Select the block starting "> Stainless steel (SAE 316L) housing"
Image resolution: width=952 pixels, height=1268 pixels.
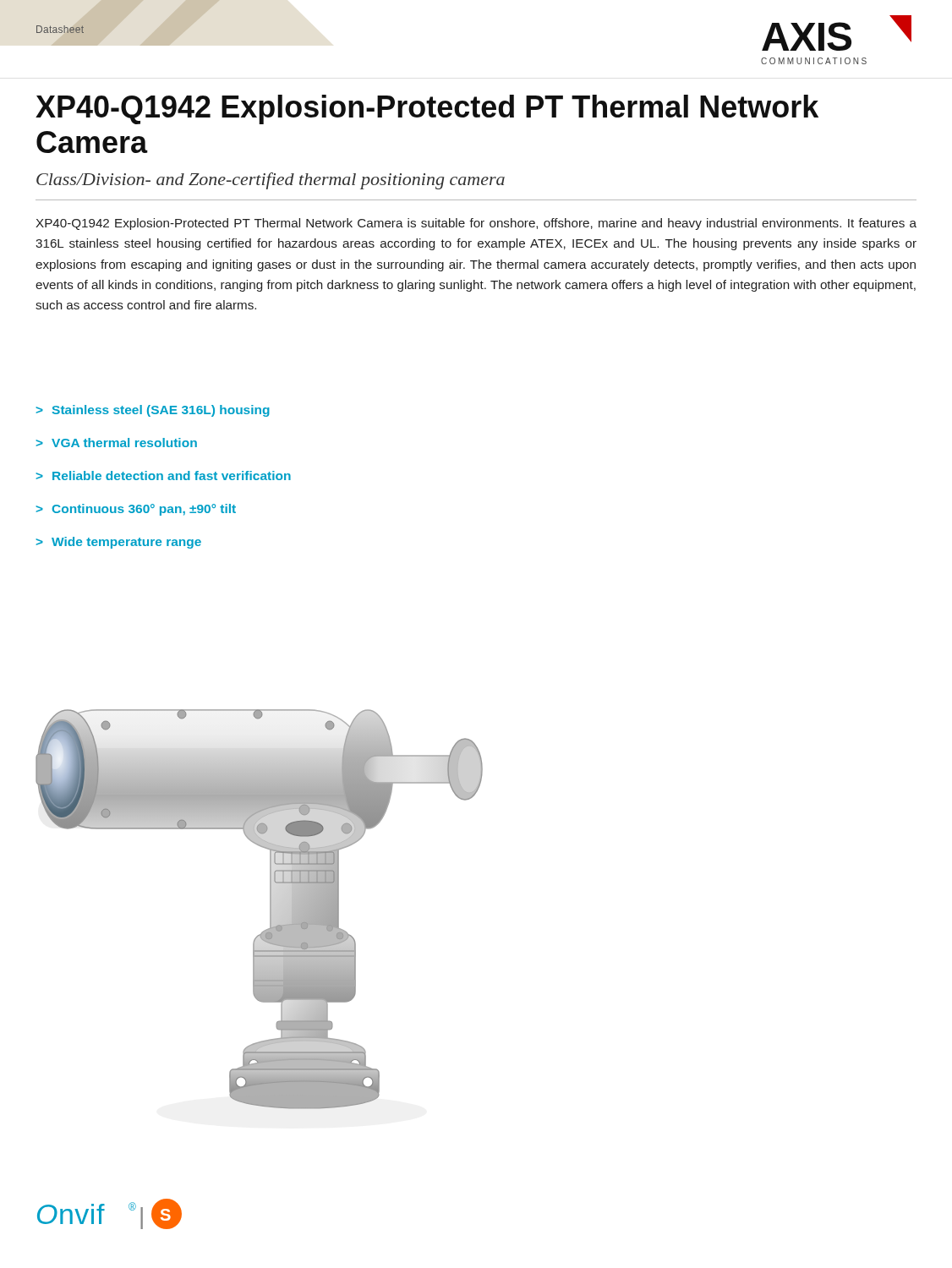tap(153, 410)
